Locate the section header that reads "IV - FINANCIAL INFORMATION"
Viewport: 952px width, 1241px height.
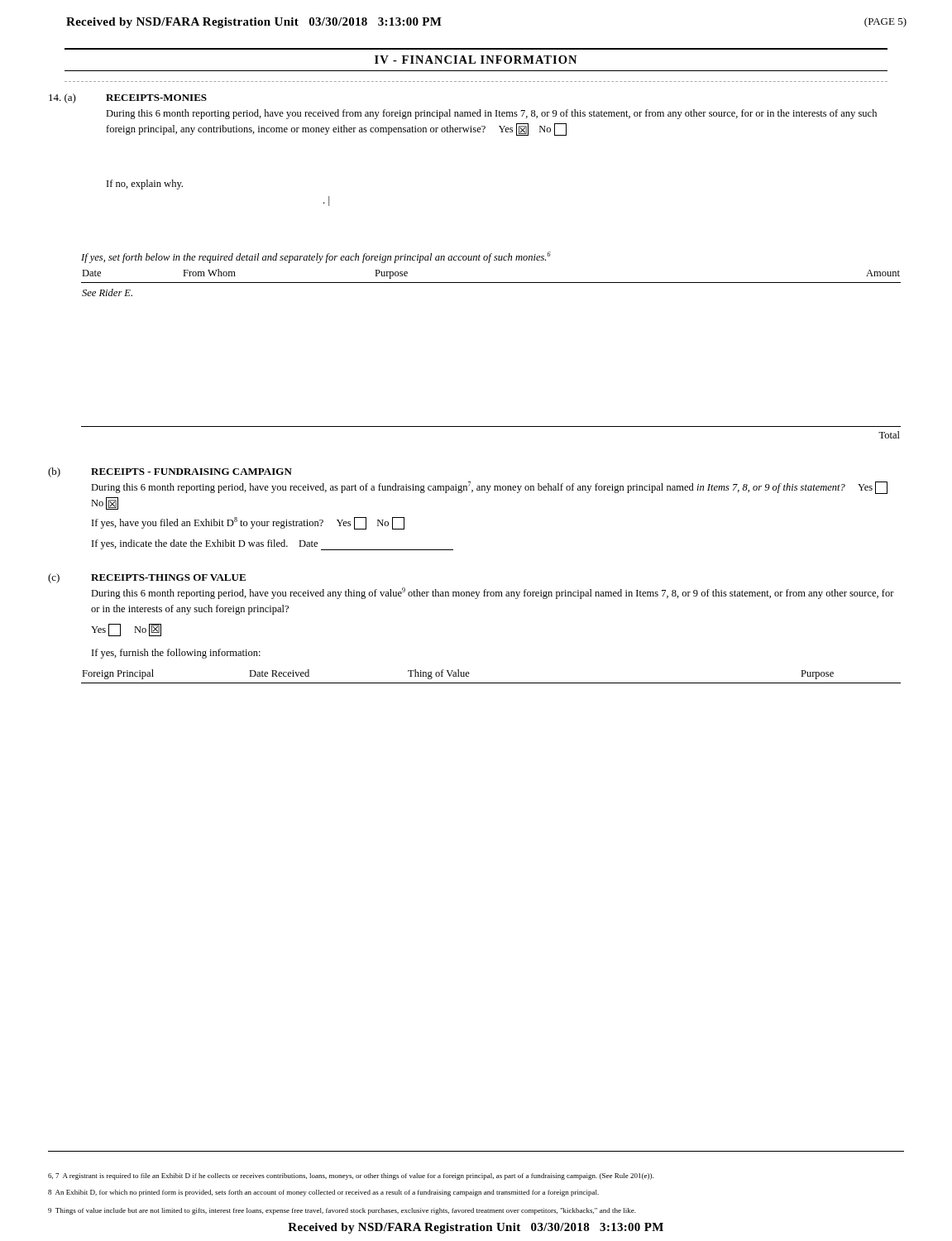[476, 60]
